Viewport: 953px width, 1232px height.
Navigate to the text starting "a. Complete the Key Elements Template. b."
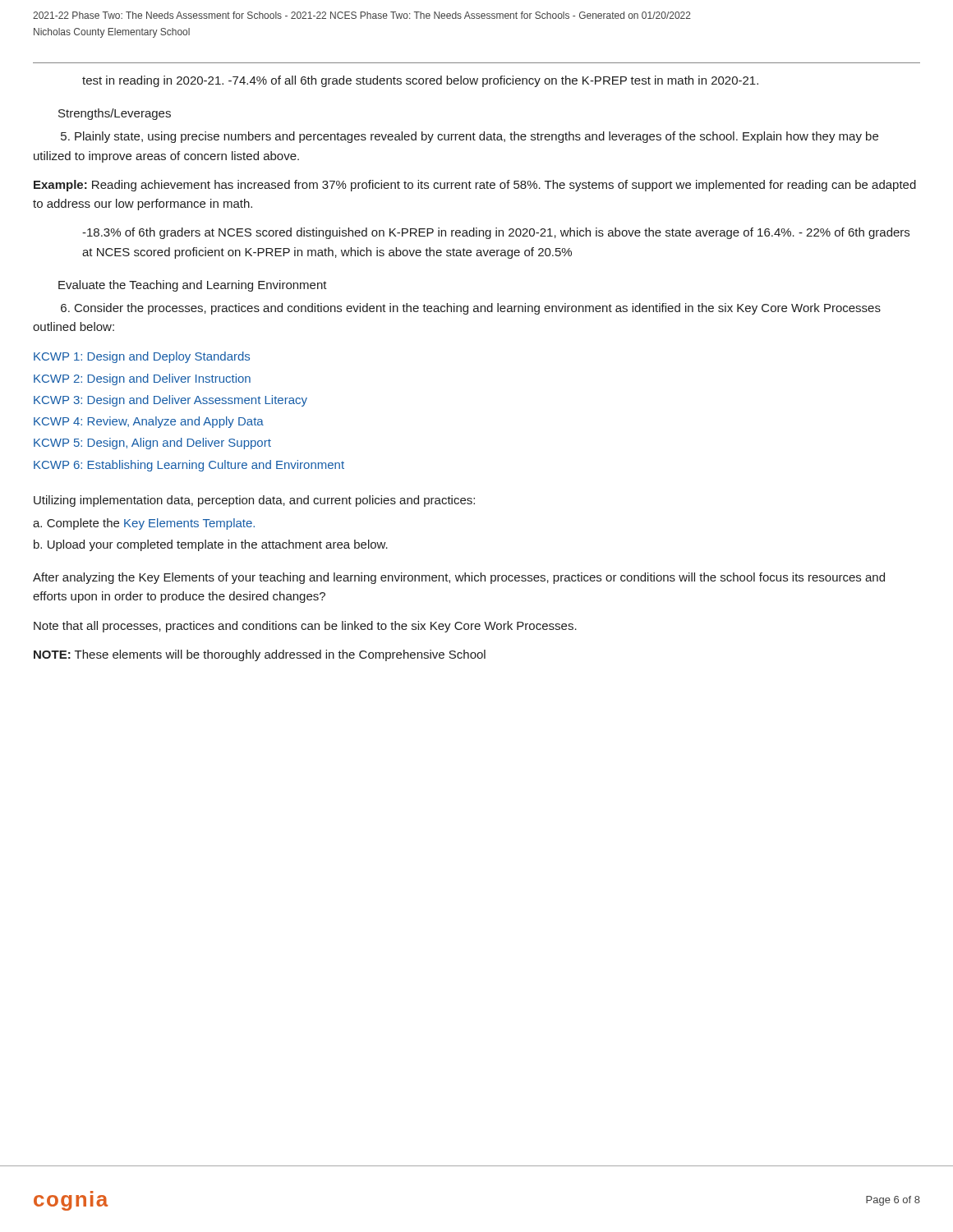211,533
